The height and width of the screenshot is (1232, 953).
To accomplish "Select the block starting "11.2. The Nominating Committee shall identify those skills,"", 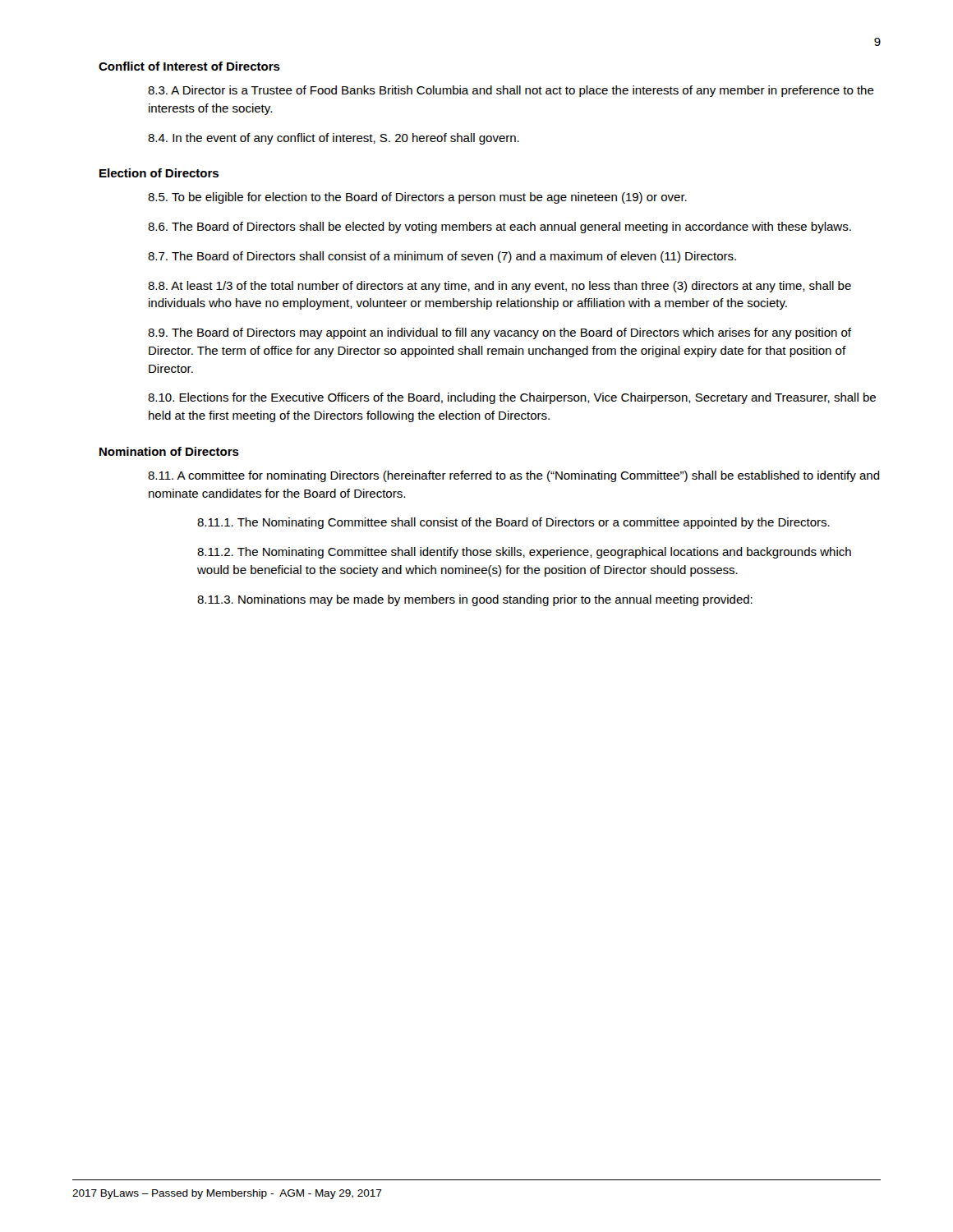I will click(x=524, y=560).
